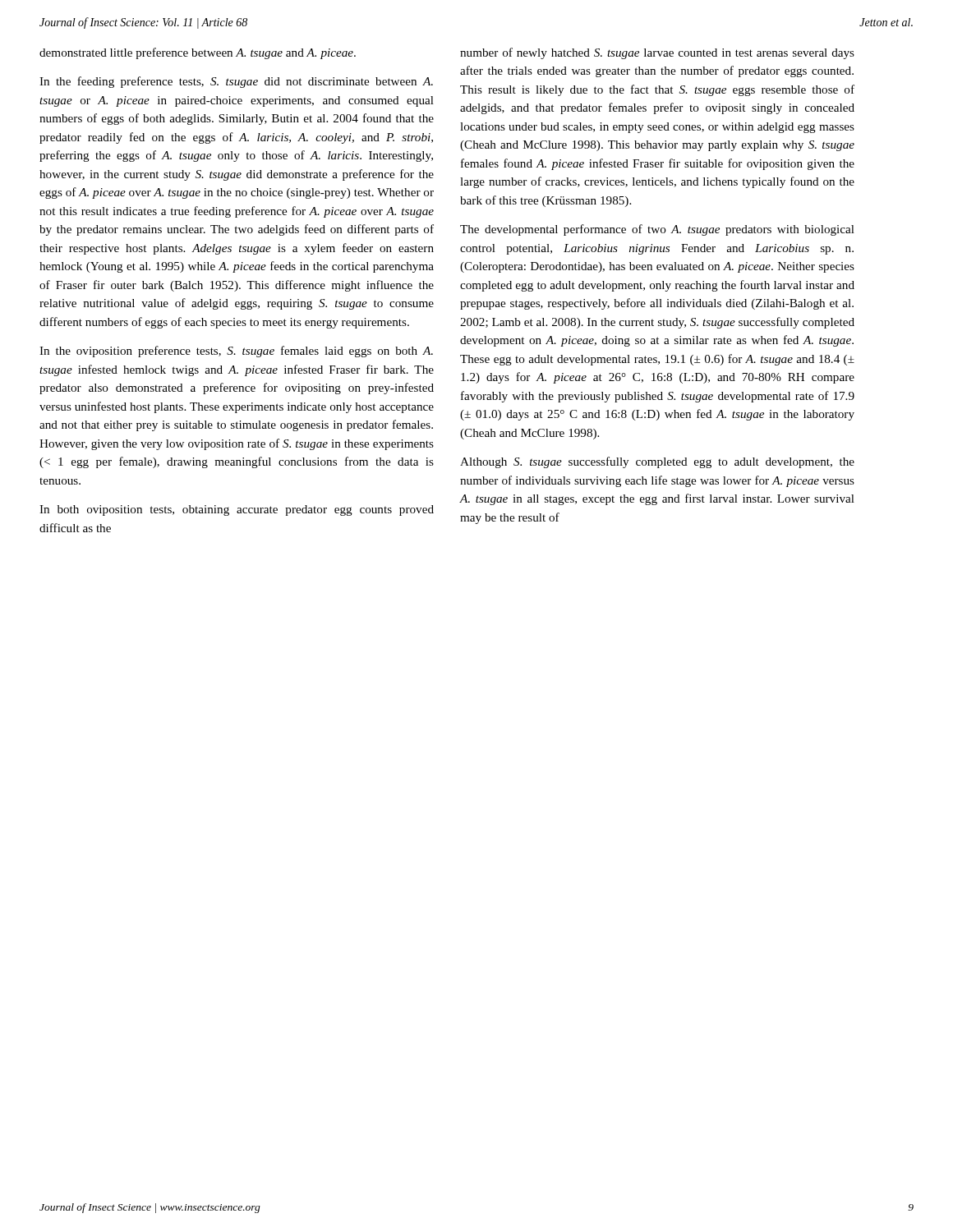
Task: Click on the text block containing "In the feeding preference"
Action: coord(237,201)
